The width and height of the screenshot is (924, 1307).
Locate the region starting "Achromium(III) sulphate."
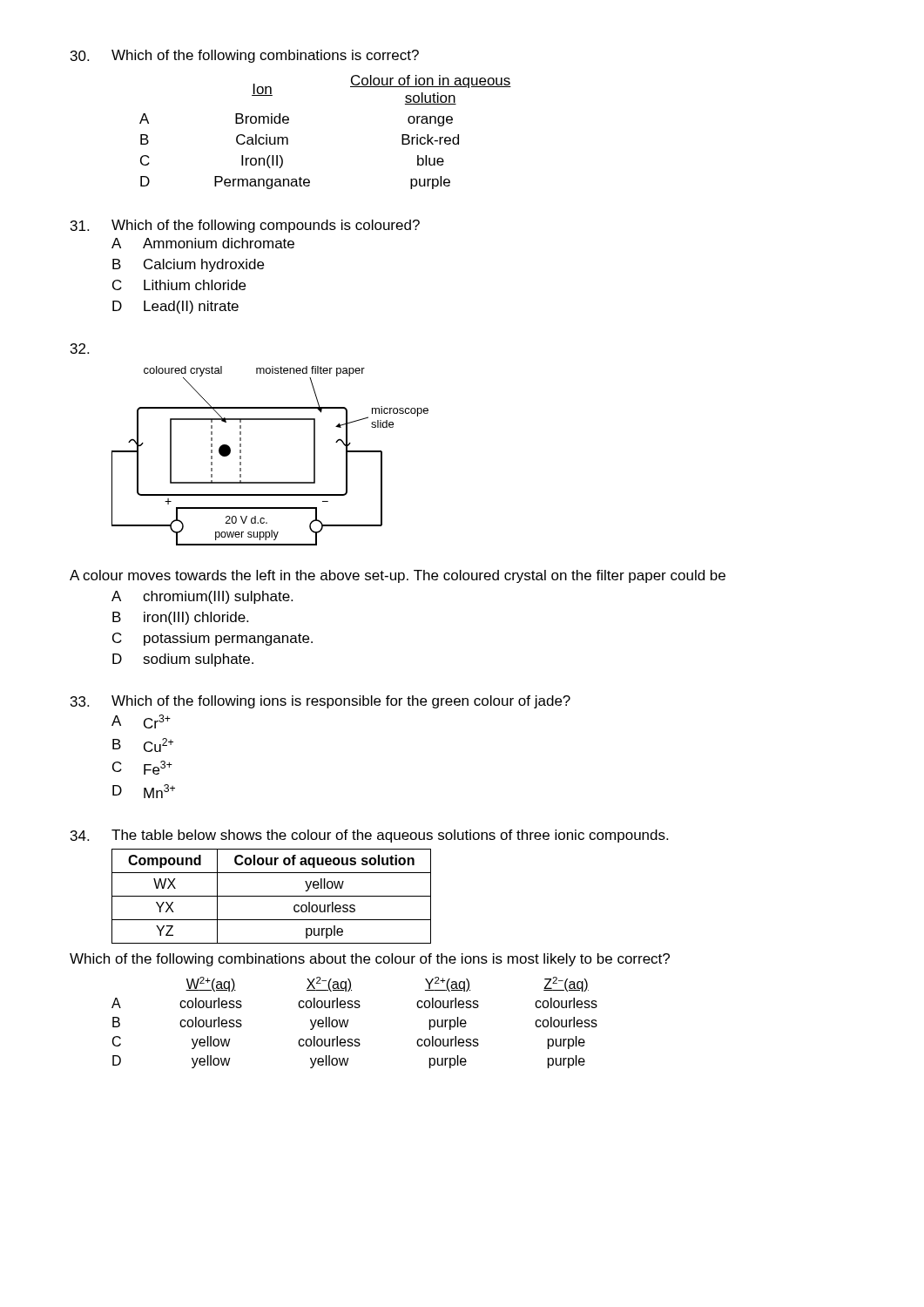[202, 597]
